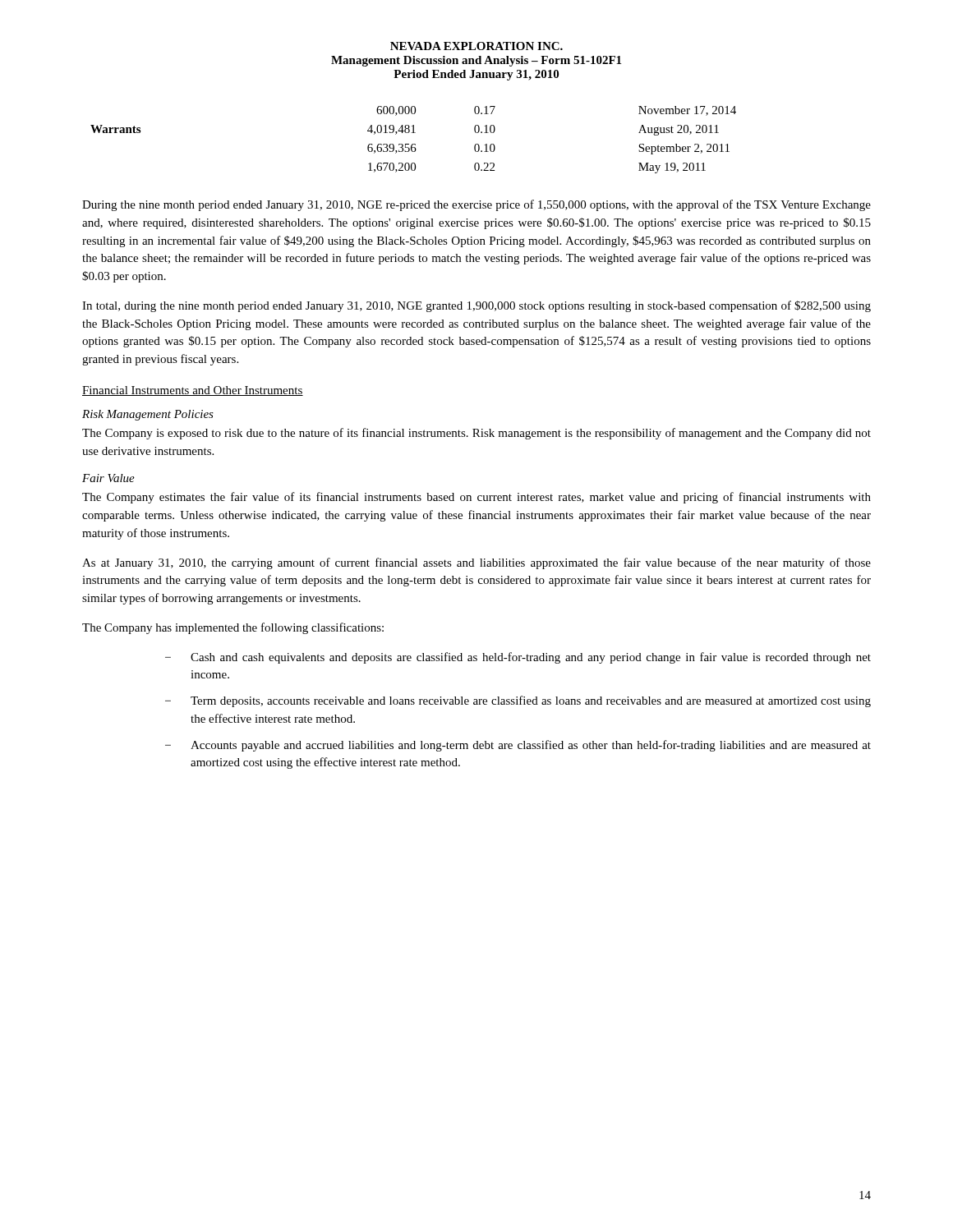Navigate to the element starting "In total, during the nine month"

(x=476, y=332)
